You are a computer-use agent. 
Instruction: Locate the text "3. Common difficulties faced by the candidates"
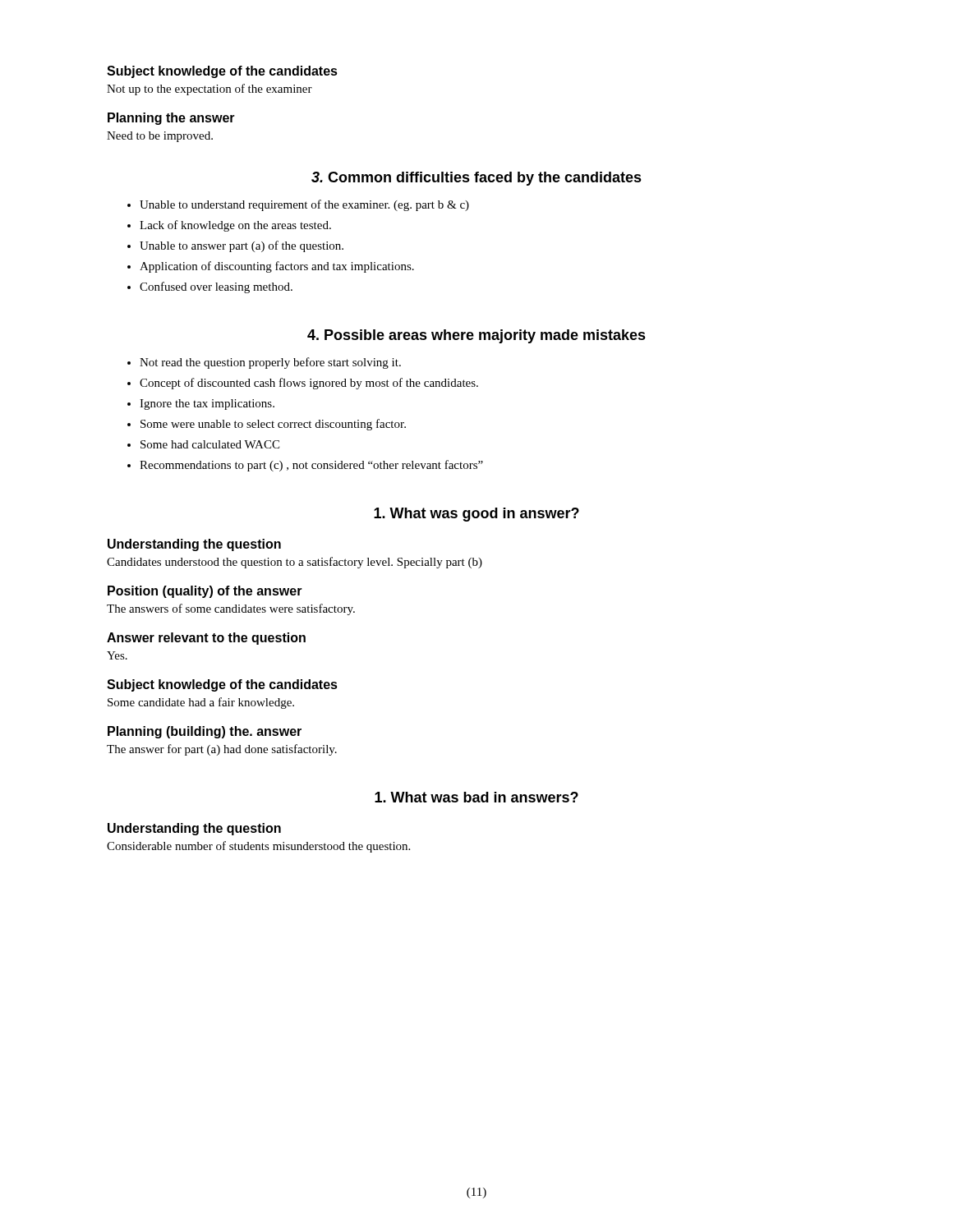click(x=476, y=177)
